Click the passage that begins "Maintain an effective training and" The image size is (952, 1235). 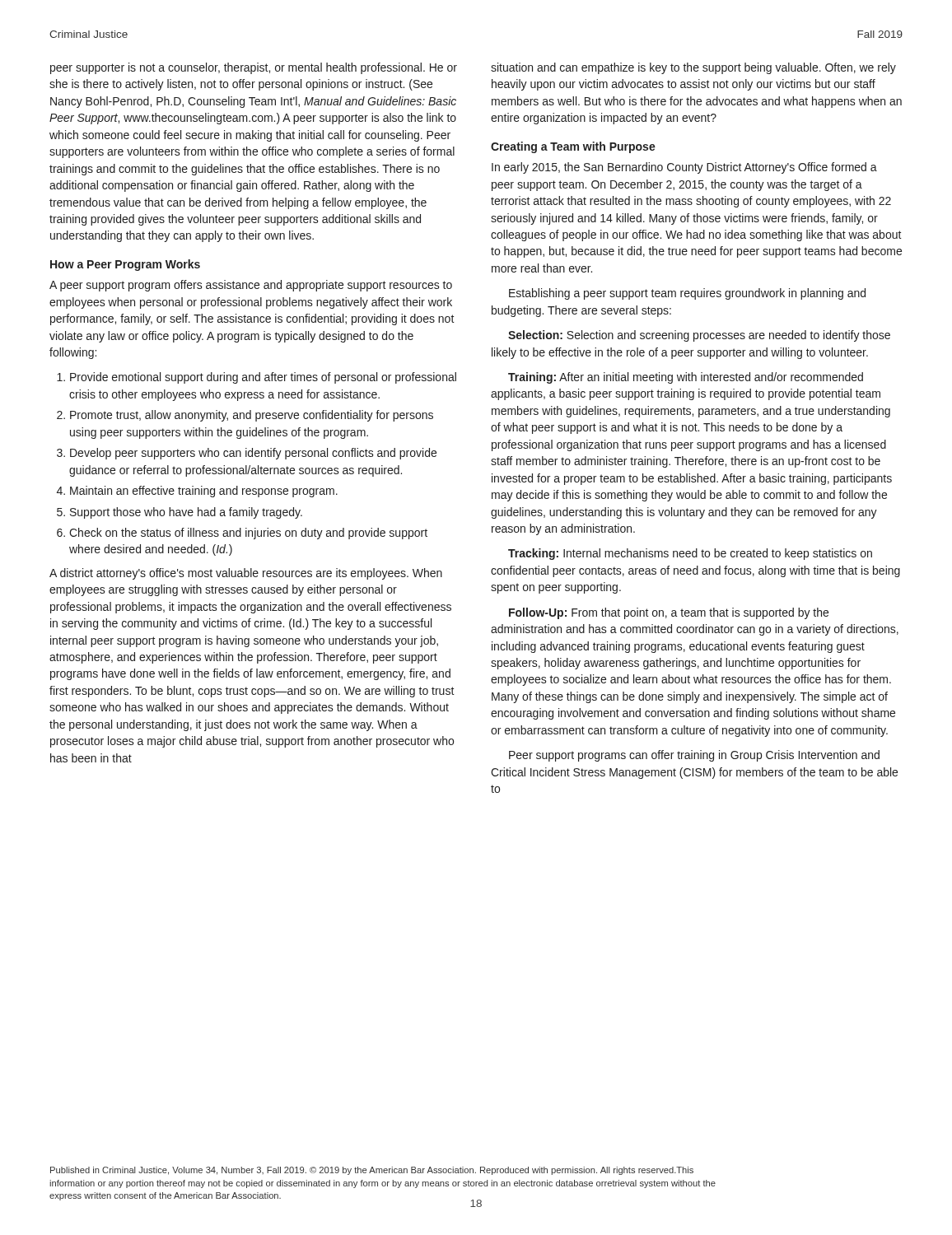click(x=204, y=491)
